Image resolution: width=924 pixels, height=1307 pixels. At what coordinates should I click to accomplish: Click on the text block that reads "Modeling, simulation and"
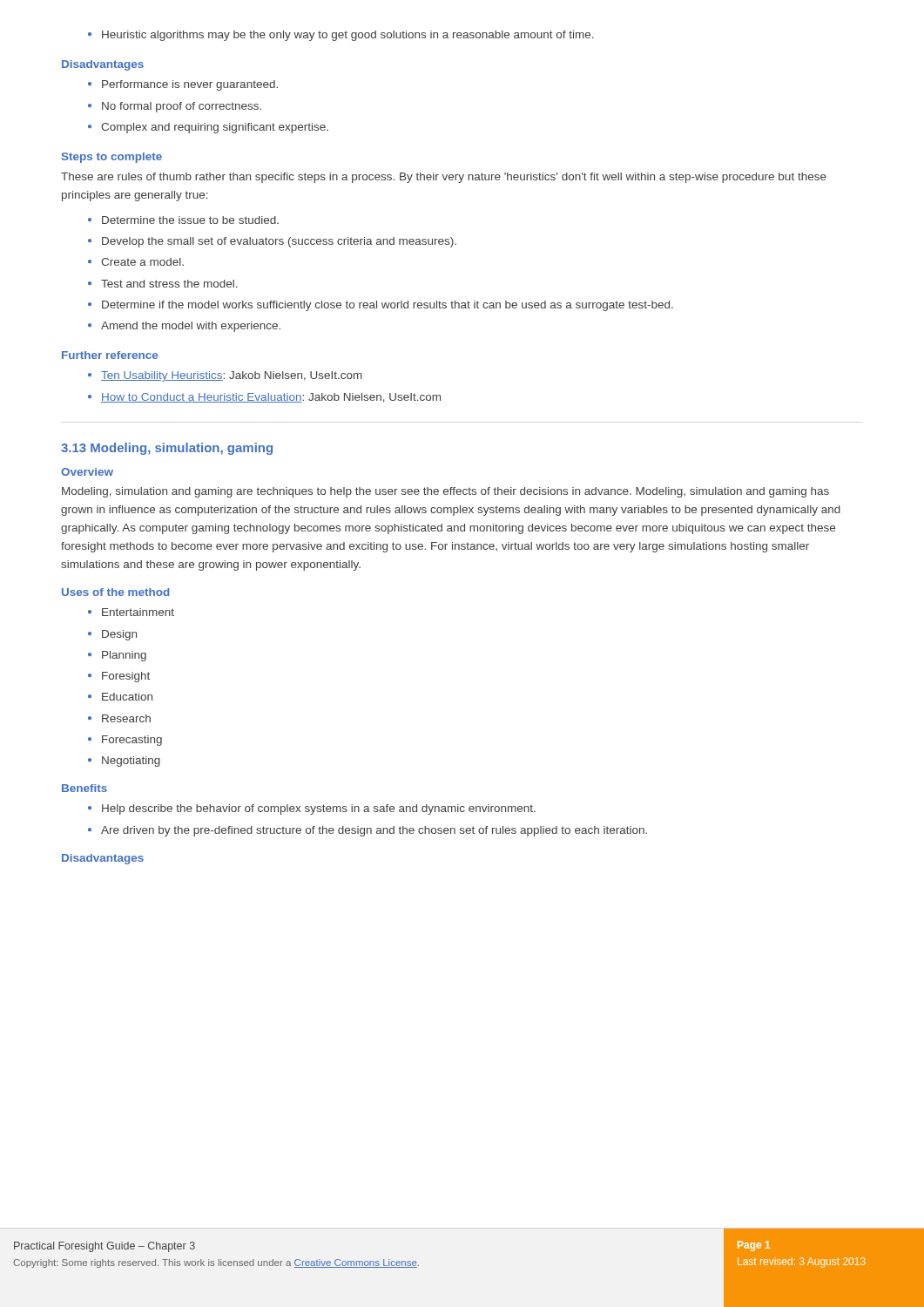(451, 527)
